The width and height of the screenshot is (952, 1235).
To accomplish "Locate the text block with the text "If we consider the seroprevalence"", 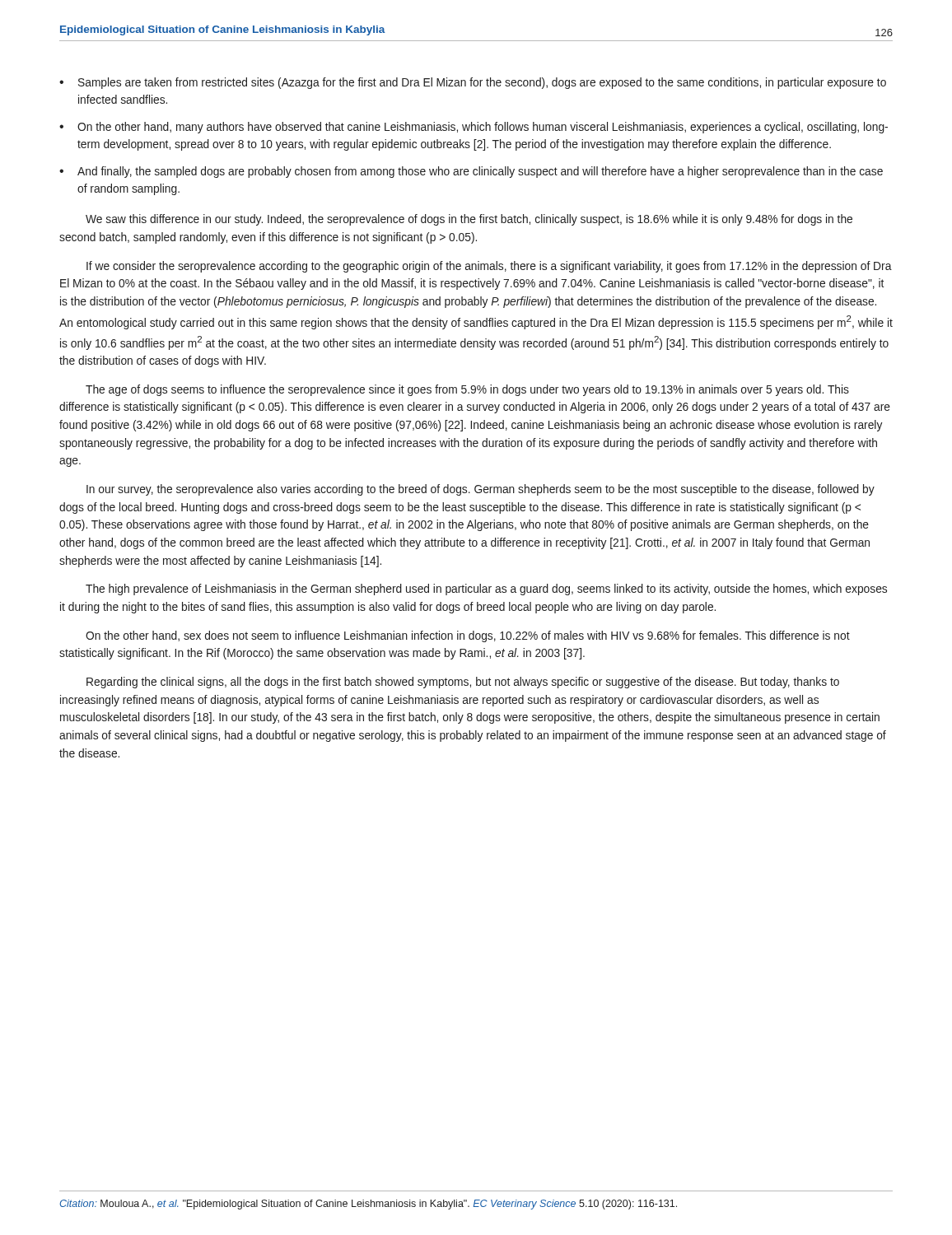I will 476,314.
